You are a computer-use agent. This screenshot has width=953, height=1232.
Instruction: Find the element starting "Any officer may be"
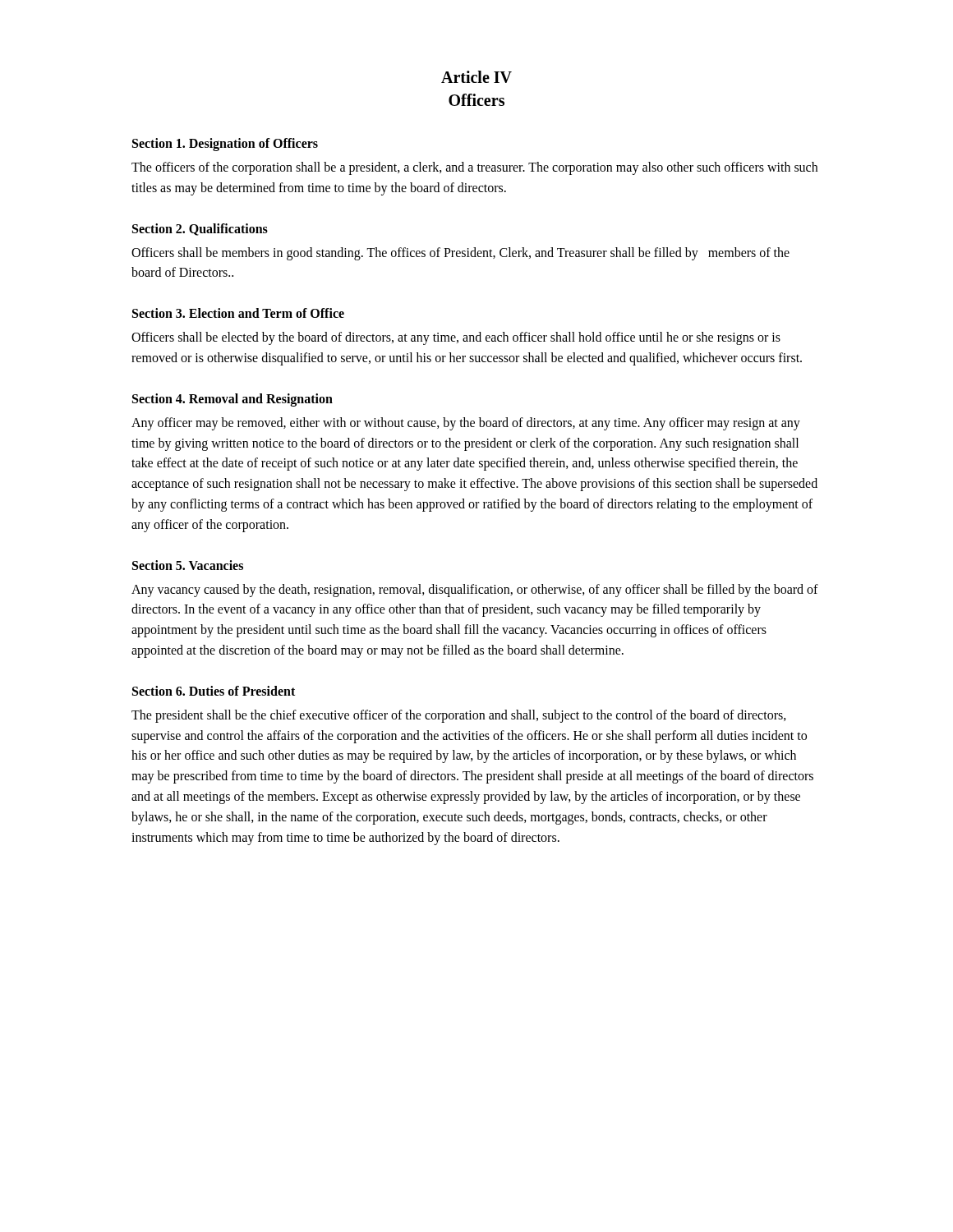click(474, 473)
